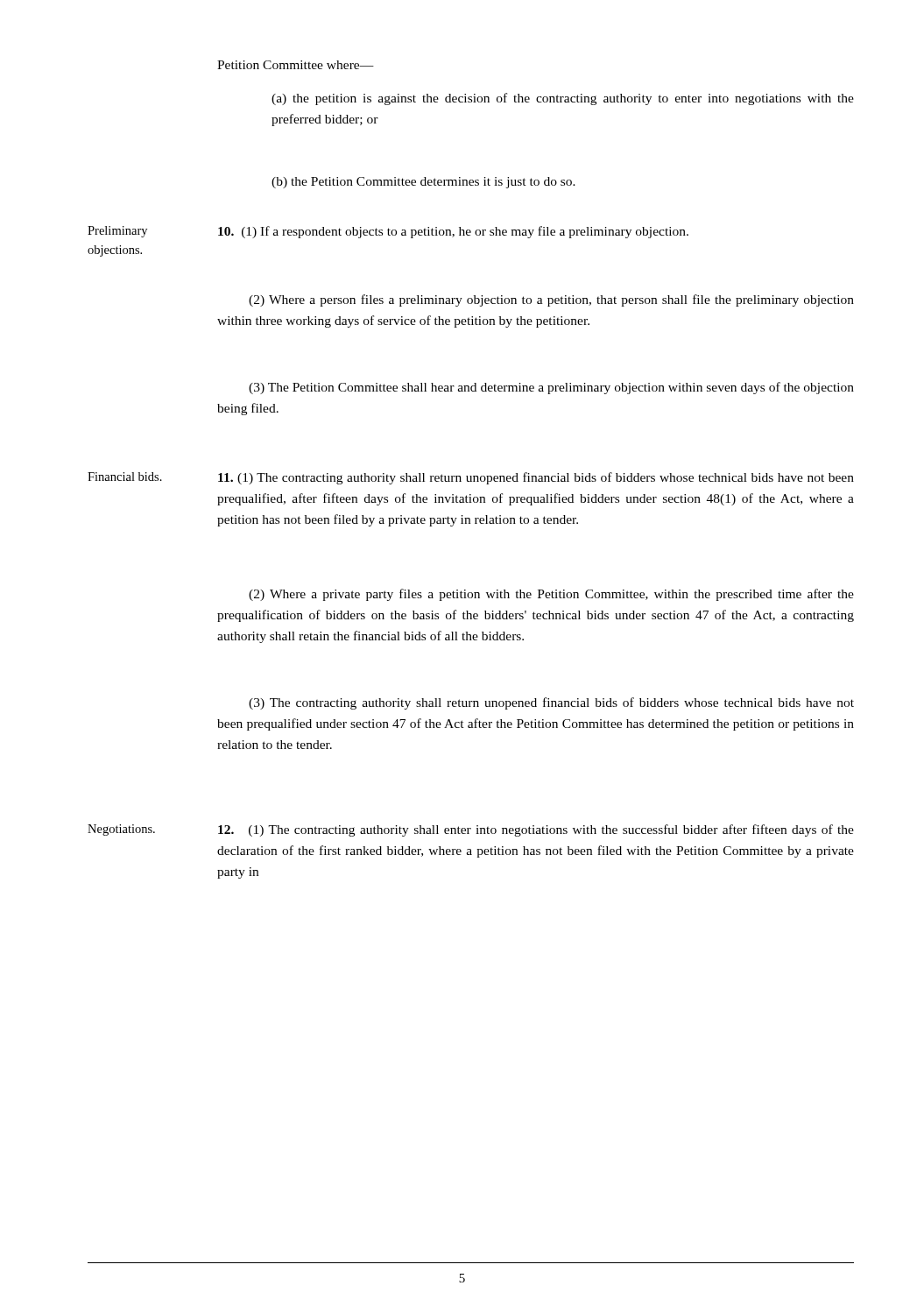The image size is (924, 1314).
Task: Point to the passage starting "Preliminary objections."
Action: click(147, 240)
